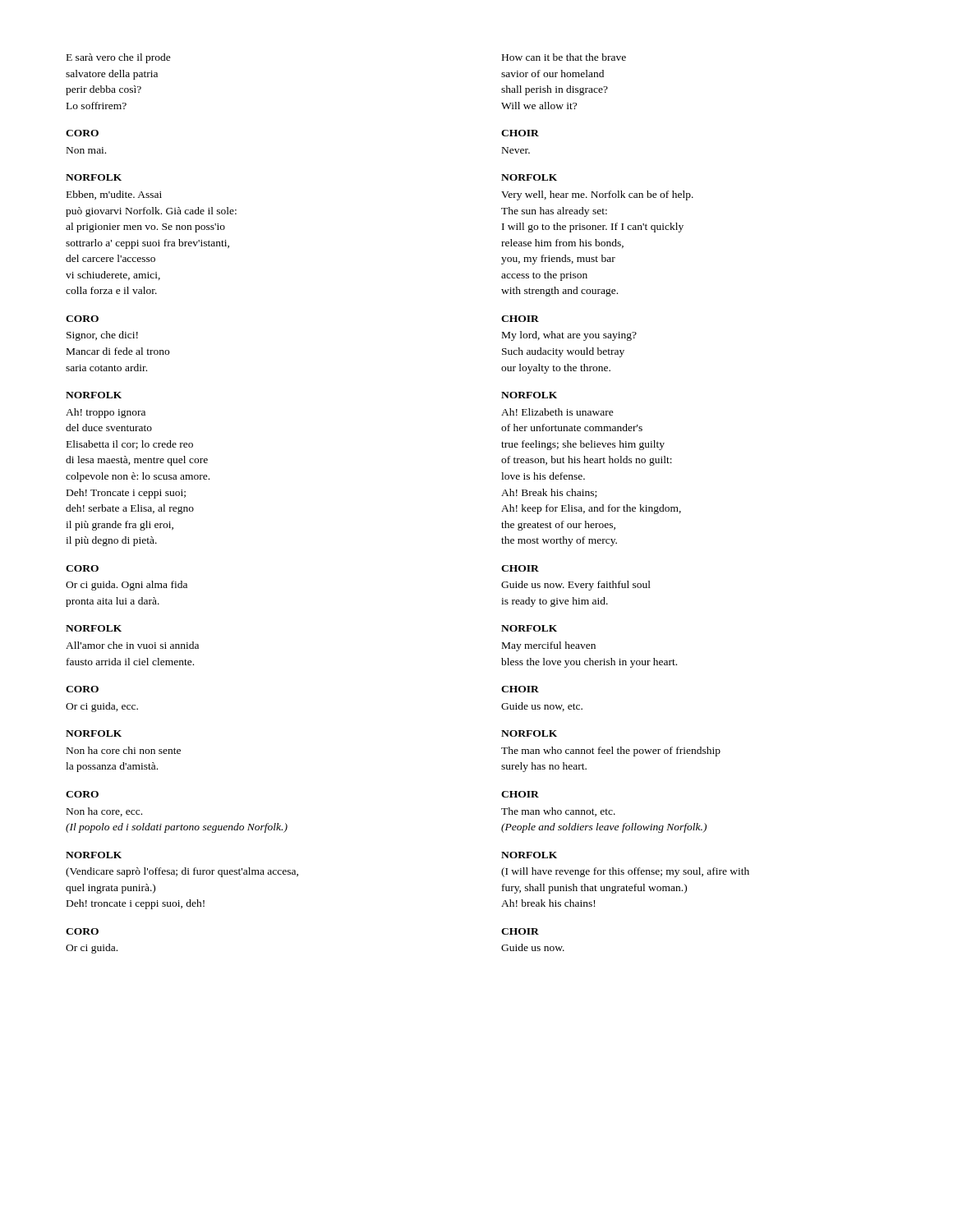Image resolution: width=953 pixels, height=1232 pixels.
Task: Navigate to the element starting "NORFOLK Very well, hear me. Norfolk can be"
Action: click(x=529, y=177)
